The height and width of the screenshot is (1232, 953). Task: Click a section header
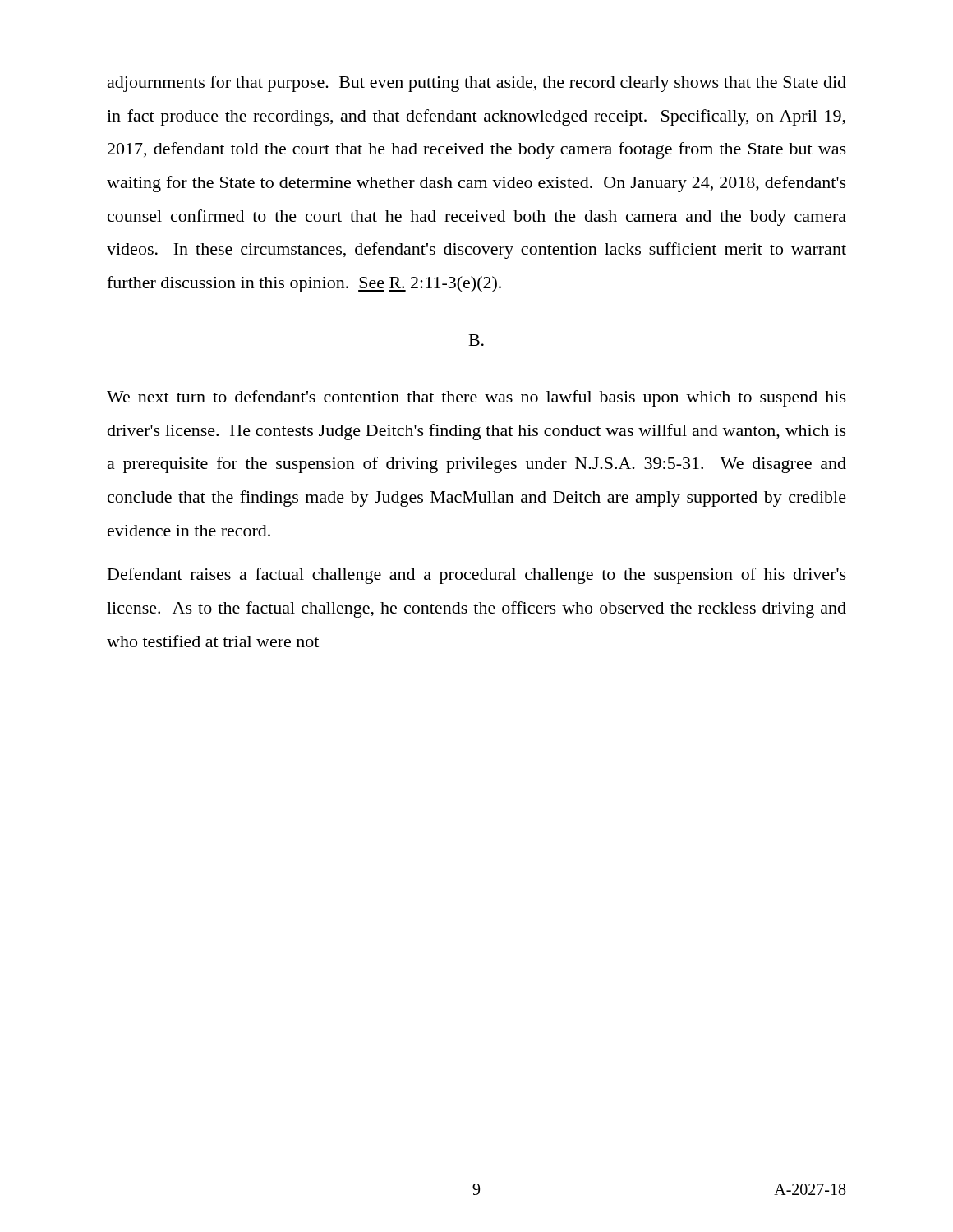pyautogui.click(x=476, y=339)
